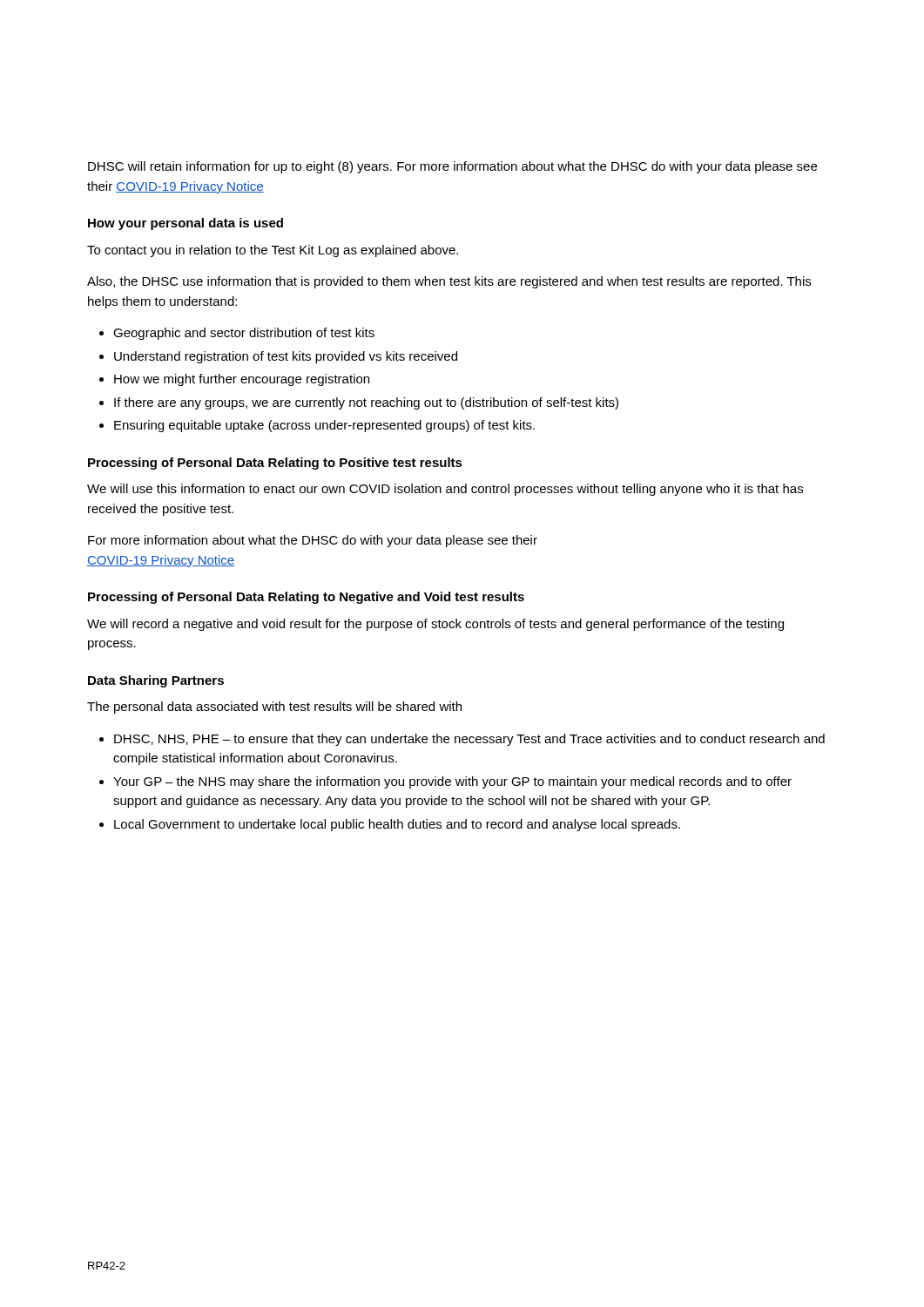The height and width of the screenshot is (1307, 924).
Task: Locate the block of text that opens with "Geographic and sector distribution"
Action: click(244, 332)
